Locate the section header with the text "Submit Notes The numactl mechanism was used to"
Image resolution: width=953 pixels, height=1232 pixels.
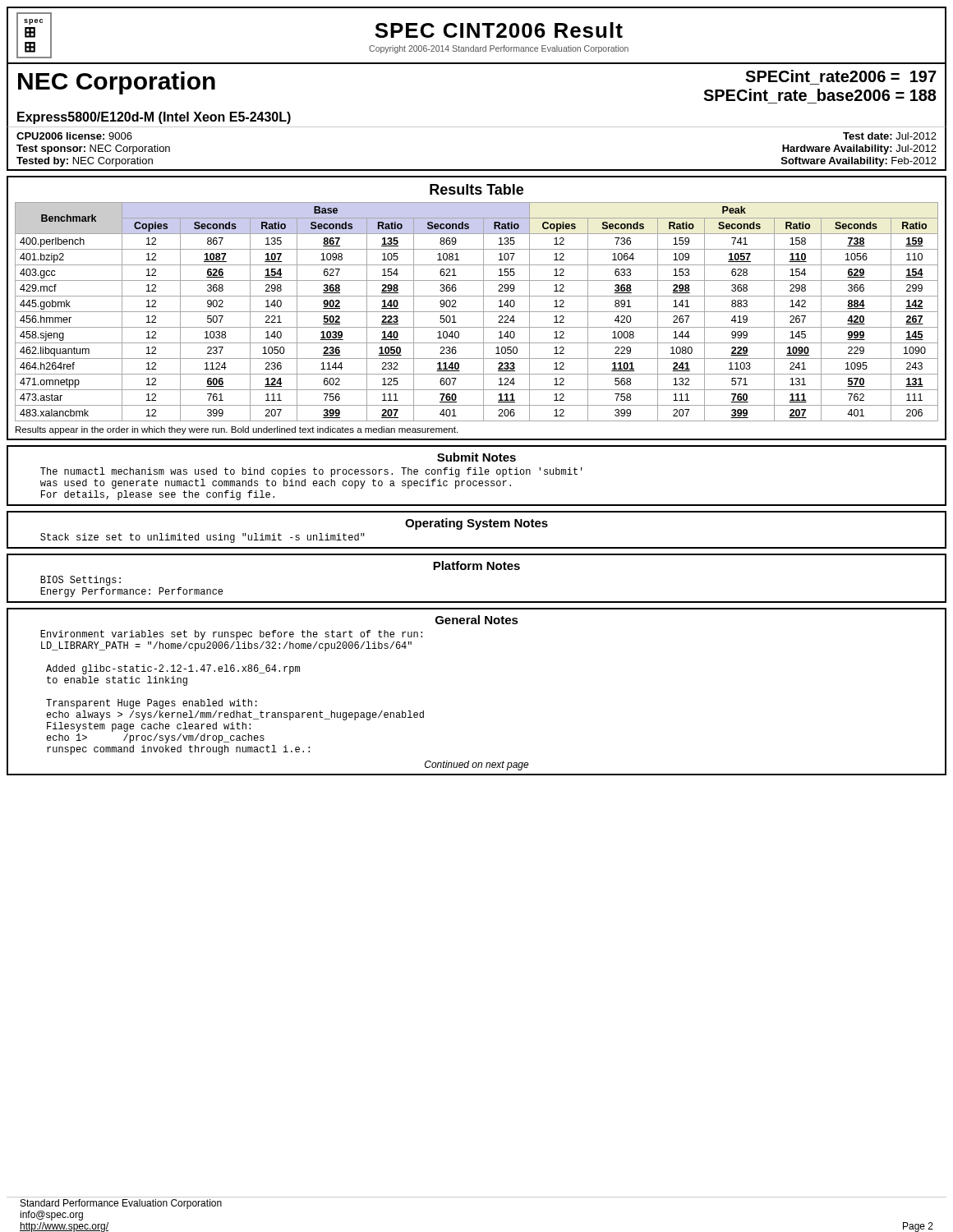pyautogui.click(x=476, y=476)
